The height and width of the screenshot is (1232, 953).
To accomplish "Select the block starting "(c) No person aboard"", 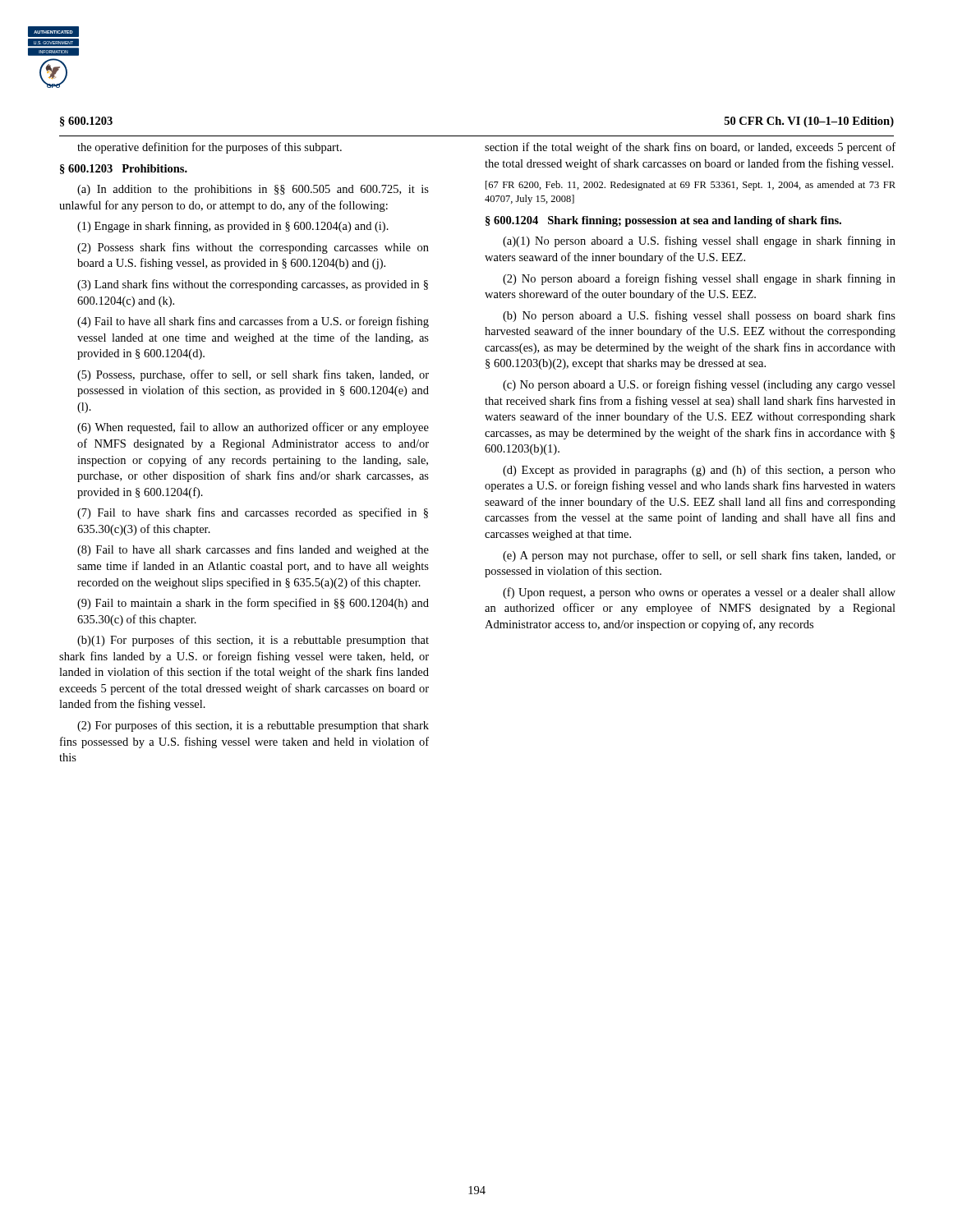I will [690, 417].
